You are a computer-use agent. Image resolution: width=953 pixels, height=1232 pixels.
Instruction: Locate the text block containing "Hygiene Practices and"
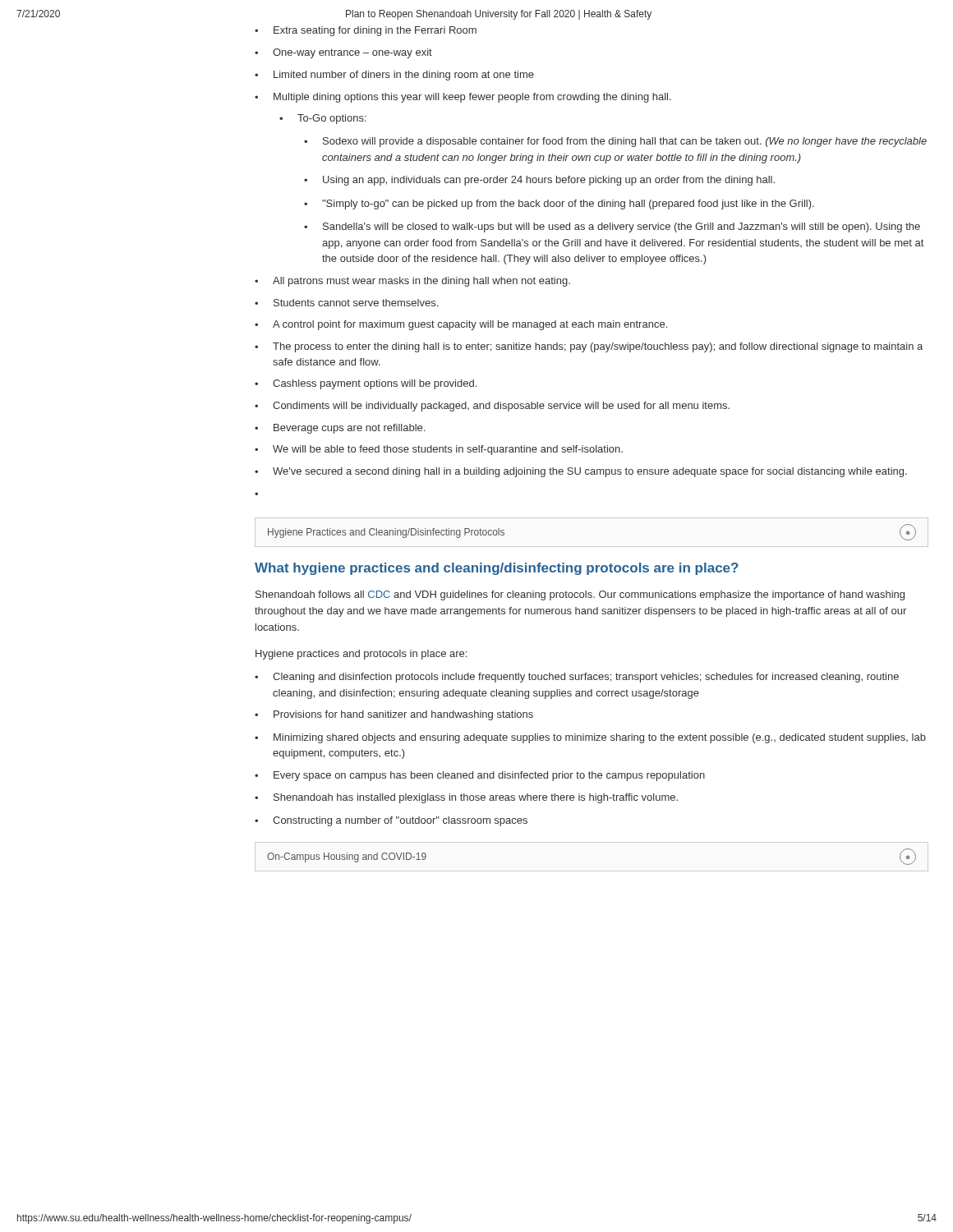395,532
